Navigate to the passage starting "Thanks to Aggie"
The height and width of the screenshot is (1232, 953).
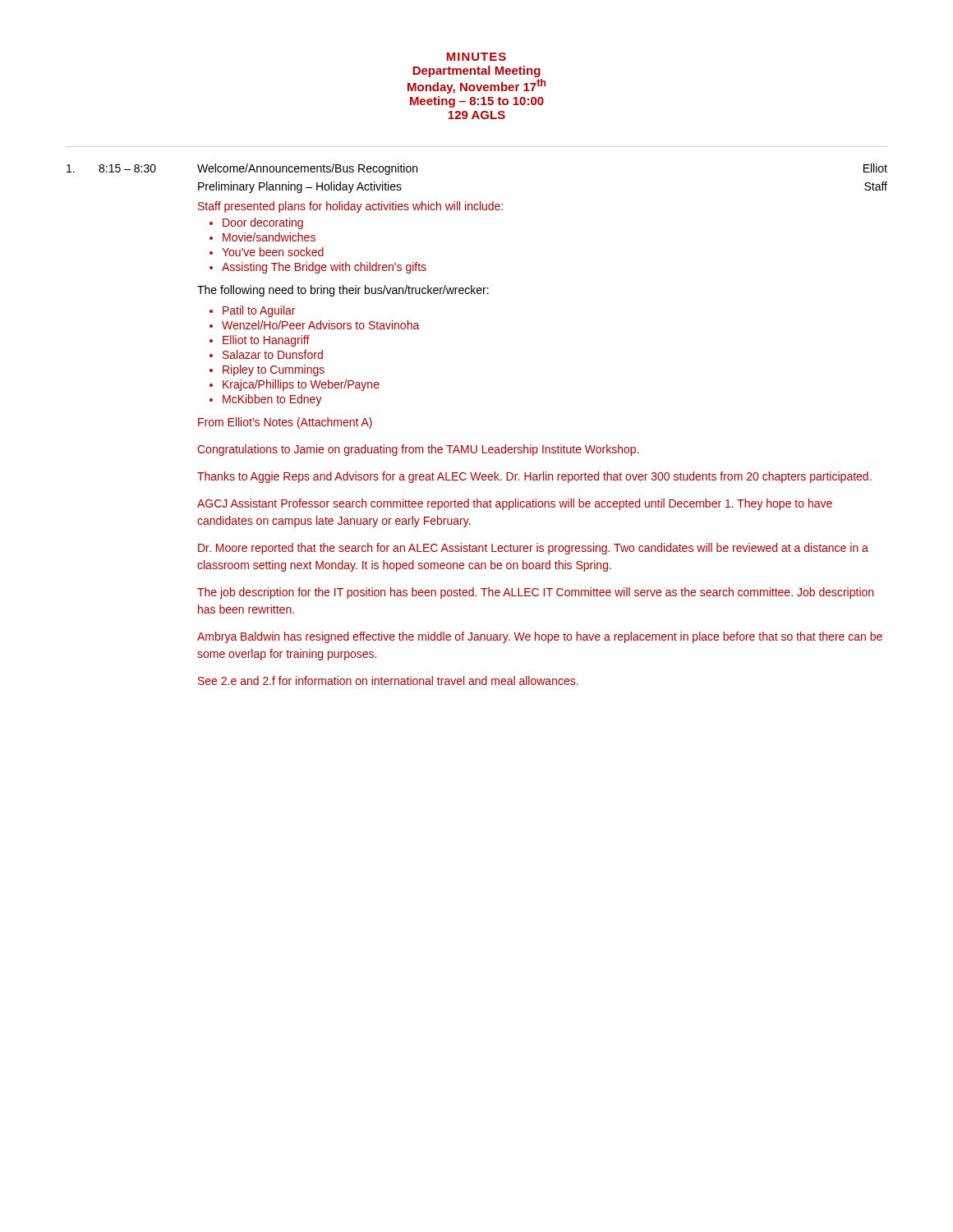[535, 476]
